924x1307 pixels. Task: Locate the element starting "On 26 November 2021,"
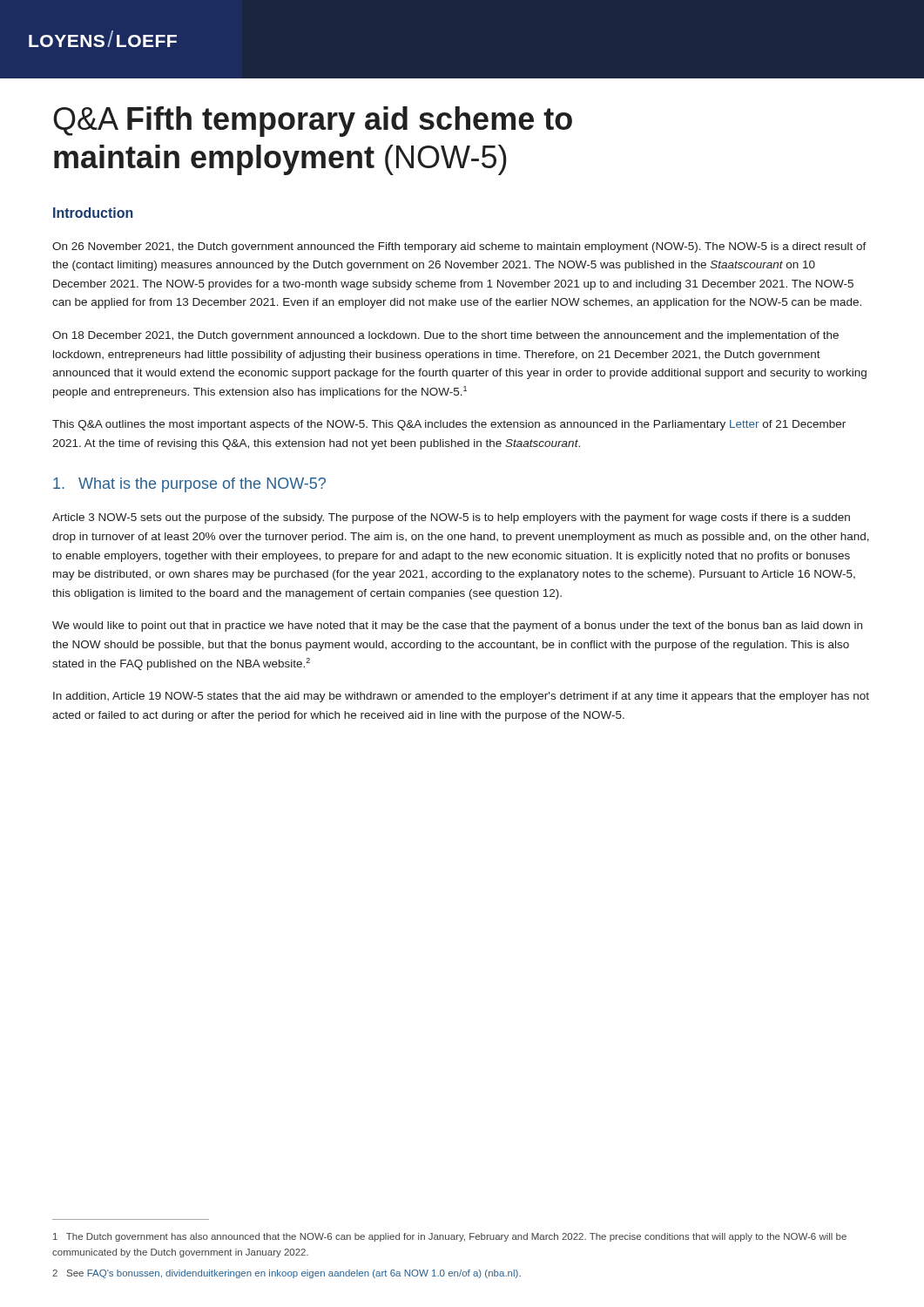coord(459,274)
